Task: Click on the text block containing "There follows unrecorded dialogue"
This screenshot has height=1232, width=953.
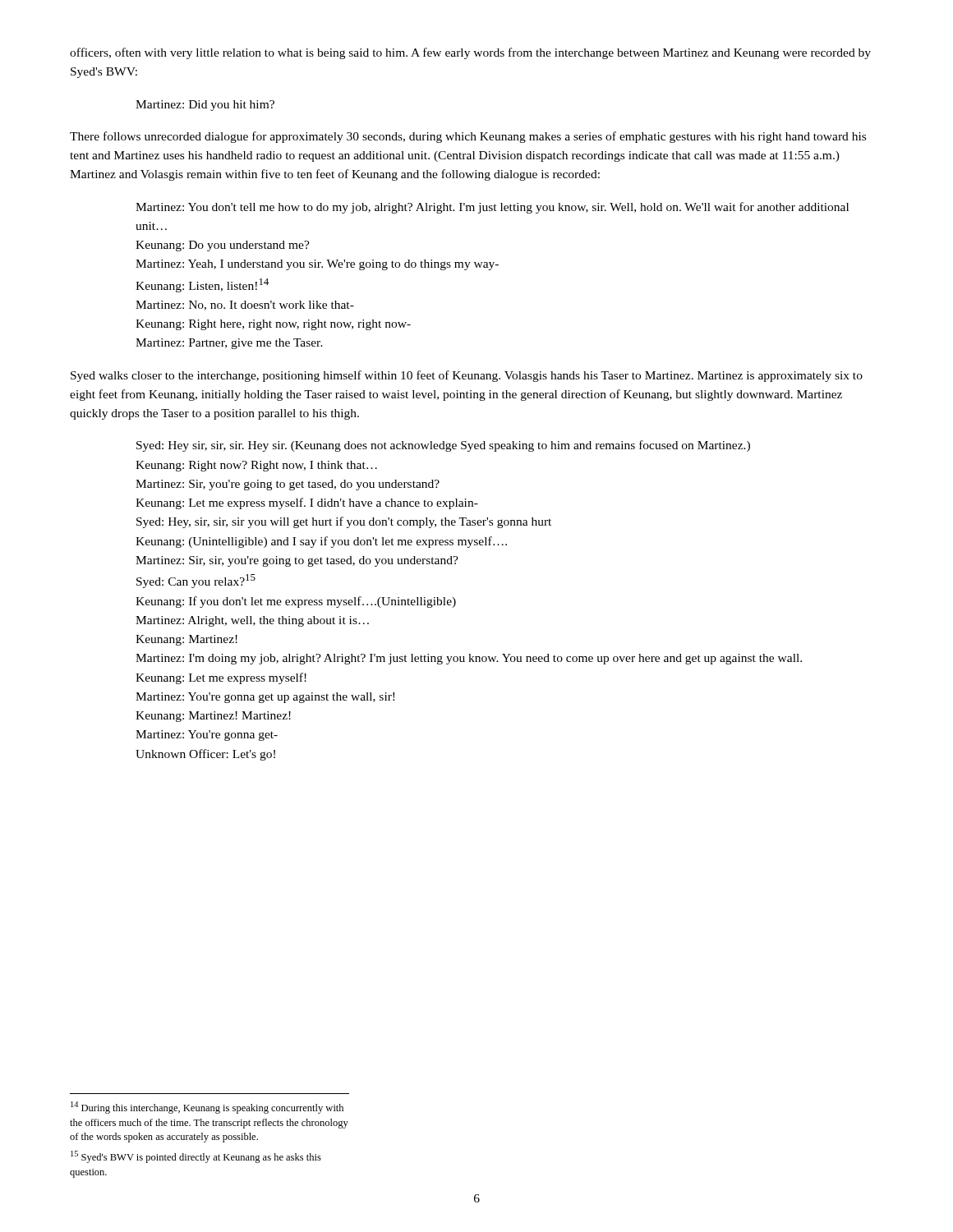Action: (468, 155)
